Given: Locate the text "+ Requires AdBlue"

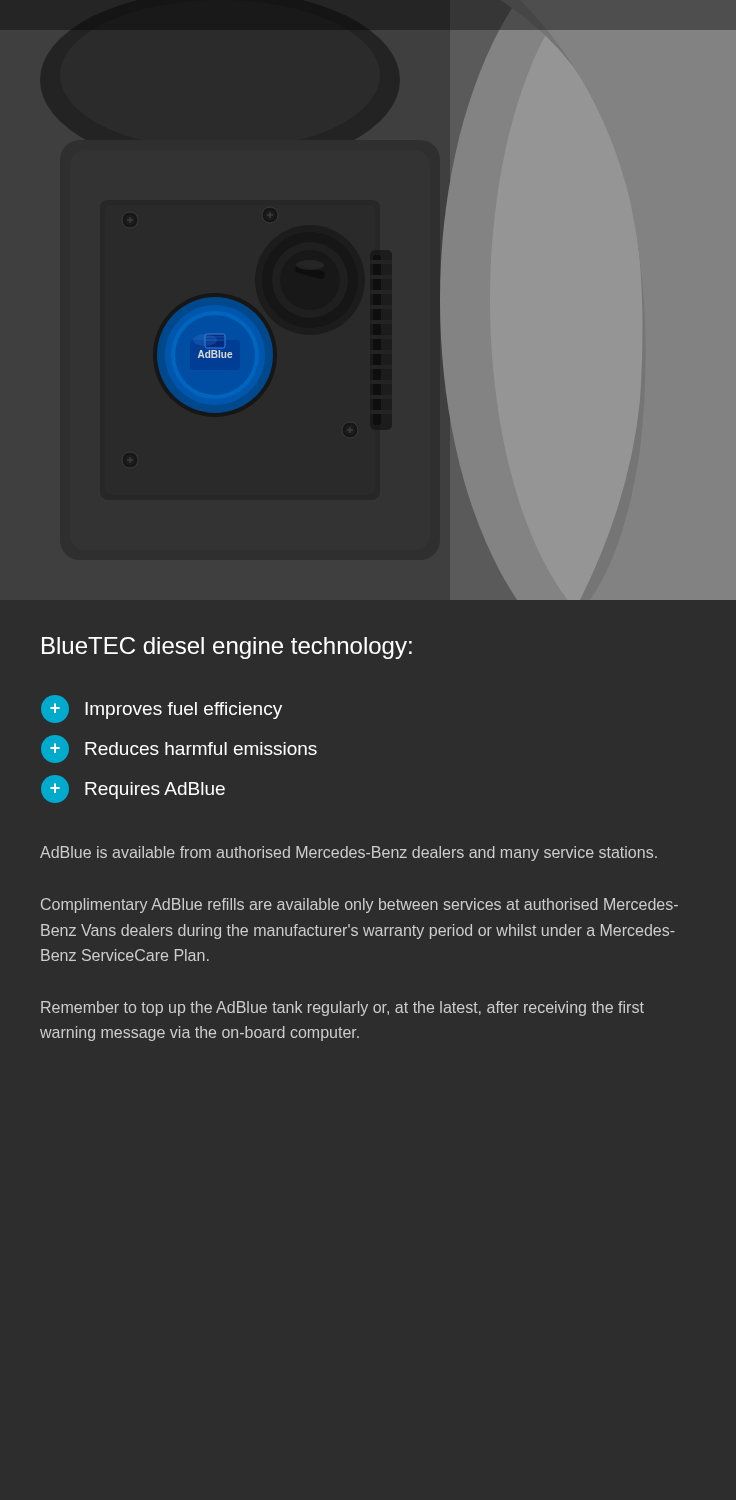Looking at the screenshot, I should [x=133, y=789].
